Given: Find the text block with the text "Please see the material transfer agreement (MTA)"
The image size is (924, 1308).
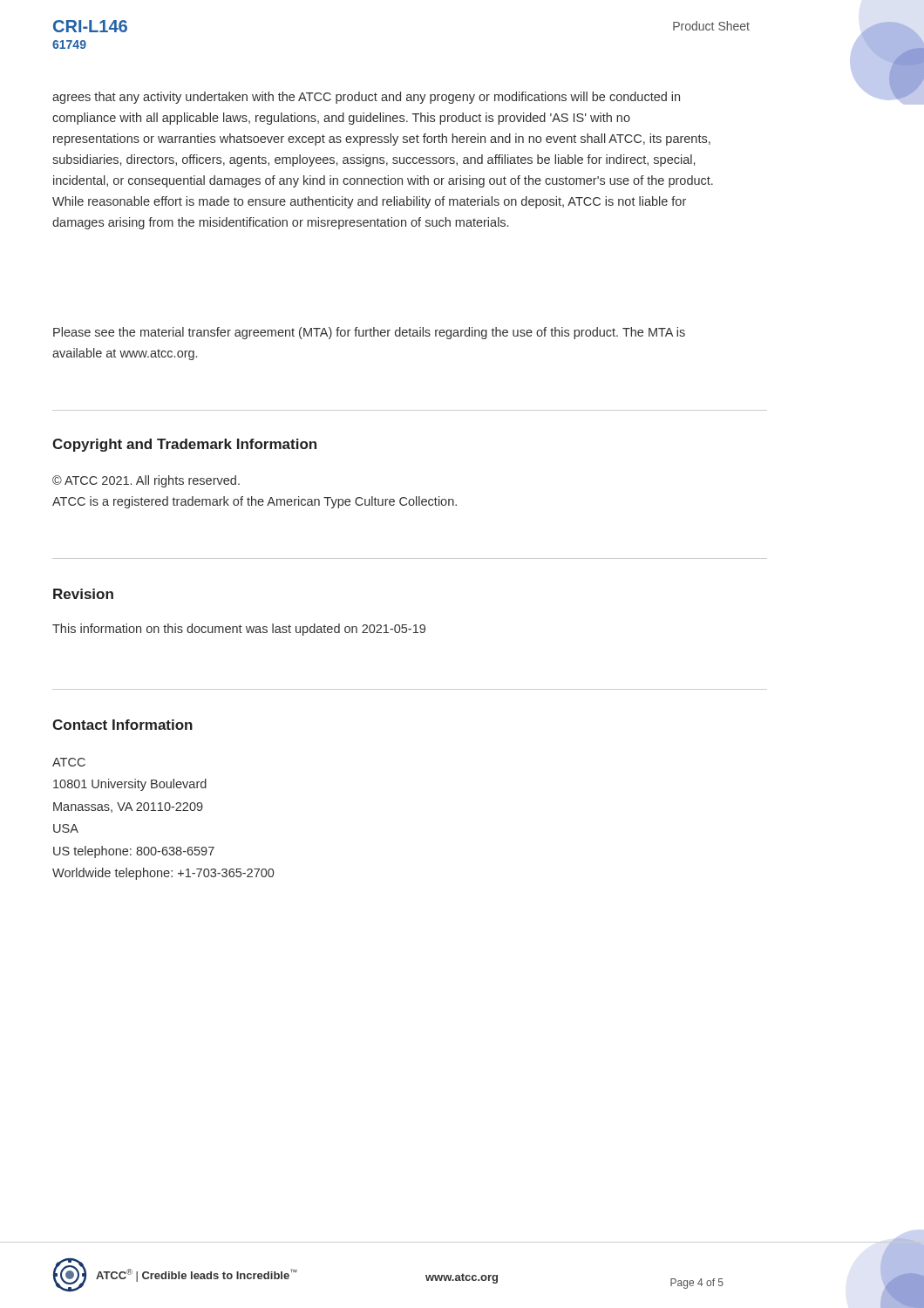Looking at the screenshot, I should 369,343.
